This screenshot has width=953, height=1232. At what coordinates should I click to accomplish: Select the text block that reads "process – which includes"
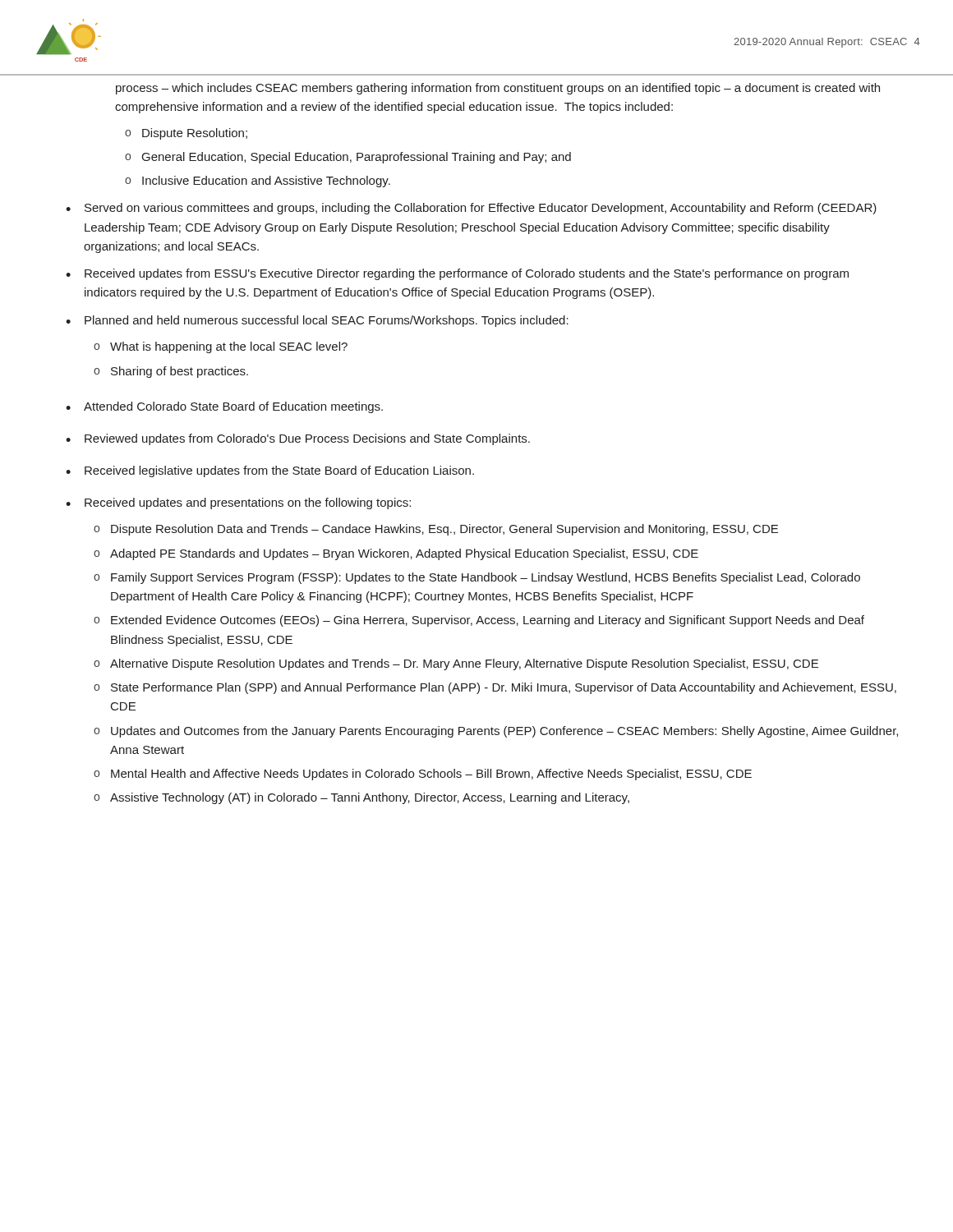[498, 97]
